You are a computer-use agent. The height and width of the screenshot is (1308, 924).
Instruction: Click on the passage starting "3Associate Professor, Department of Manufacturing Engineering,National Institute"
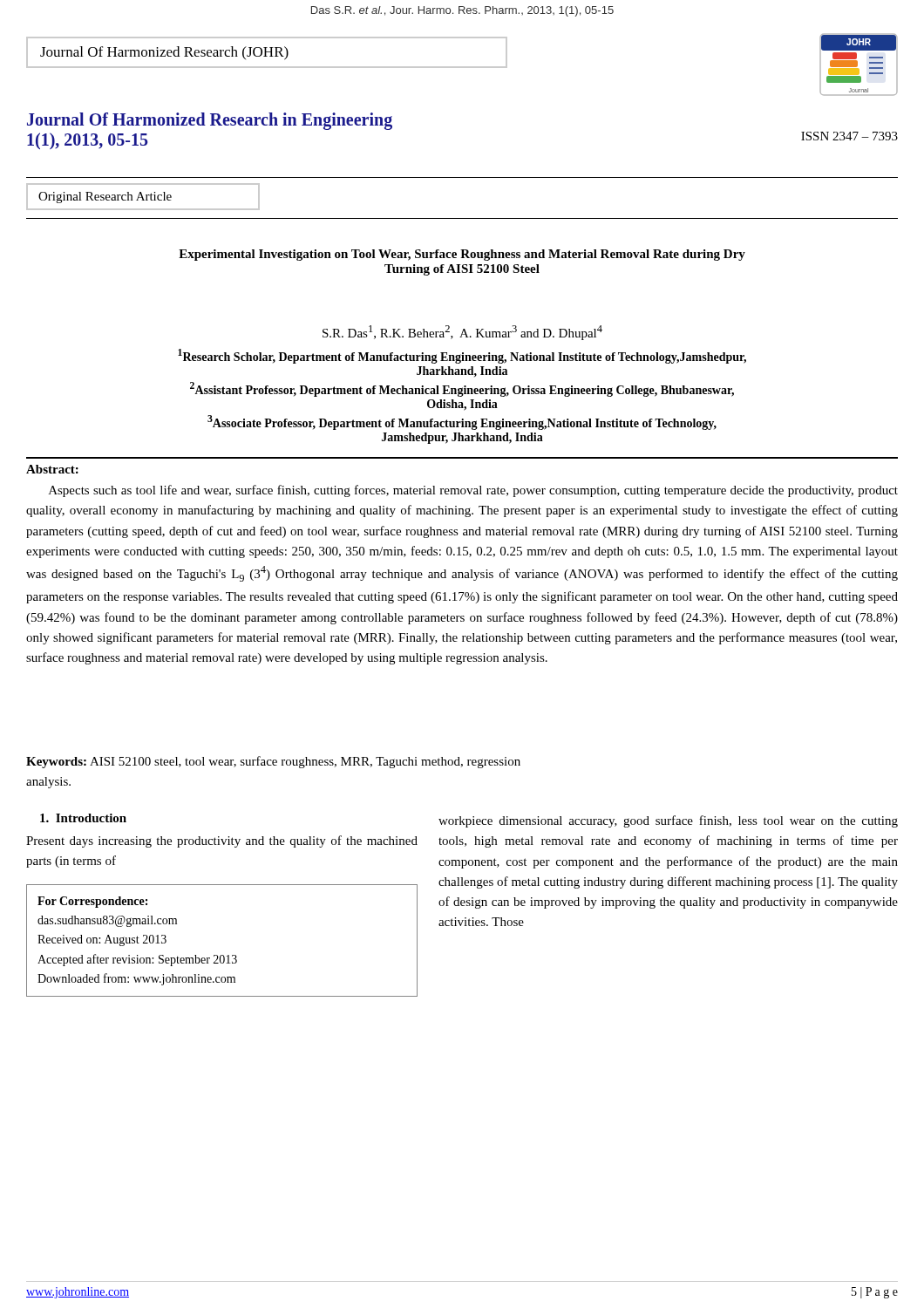(462, 428)
